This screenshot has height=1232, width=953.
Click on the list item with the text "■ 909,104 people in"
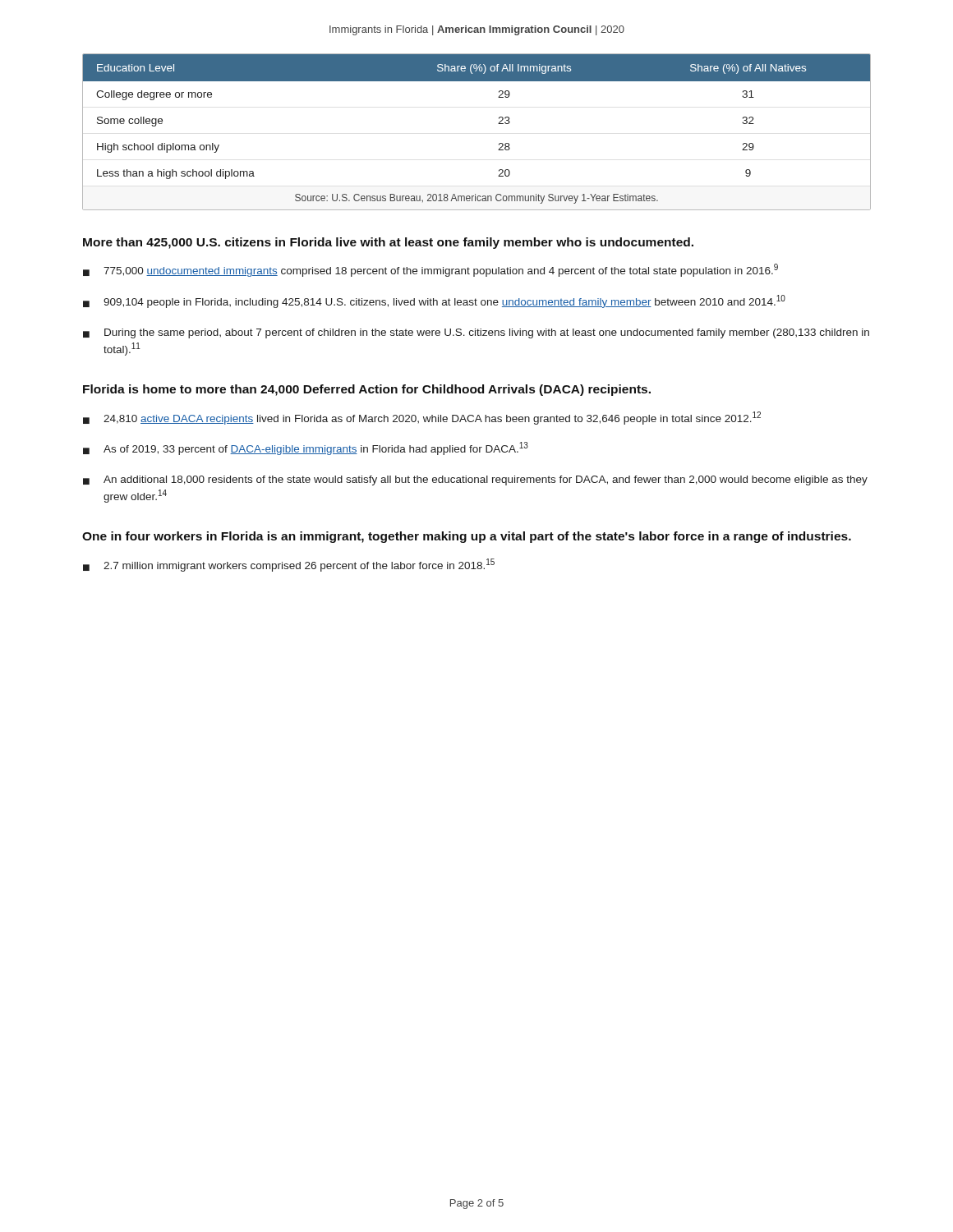476,304
